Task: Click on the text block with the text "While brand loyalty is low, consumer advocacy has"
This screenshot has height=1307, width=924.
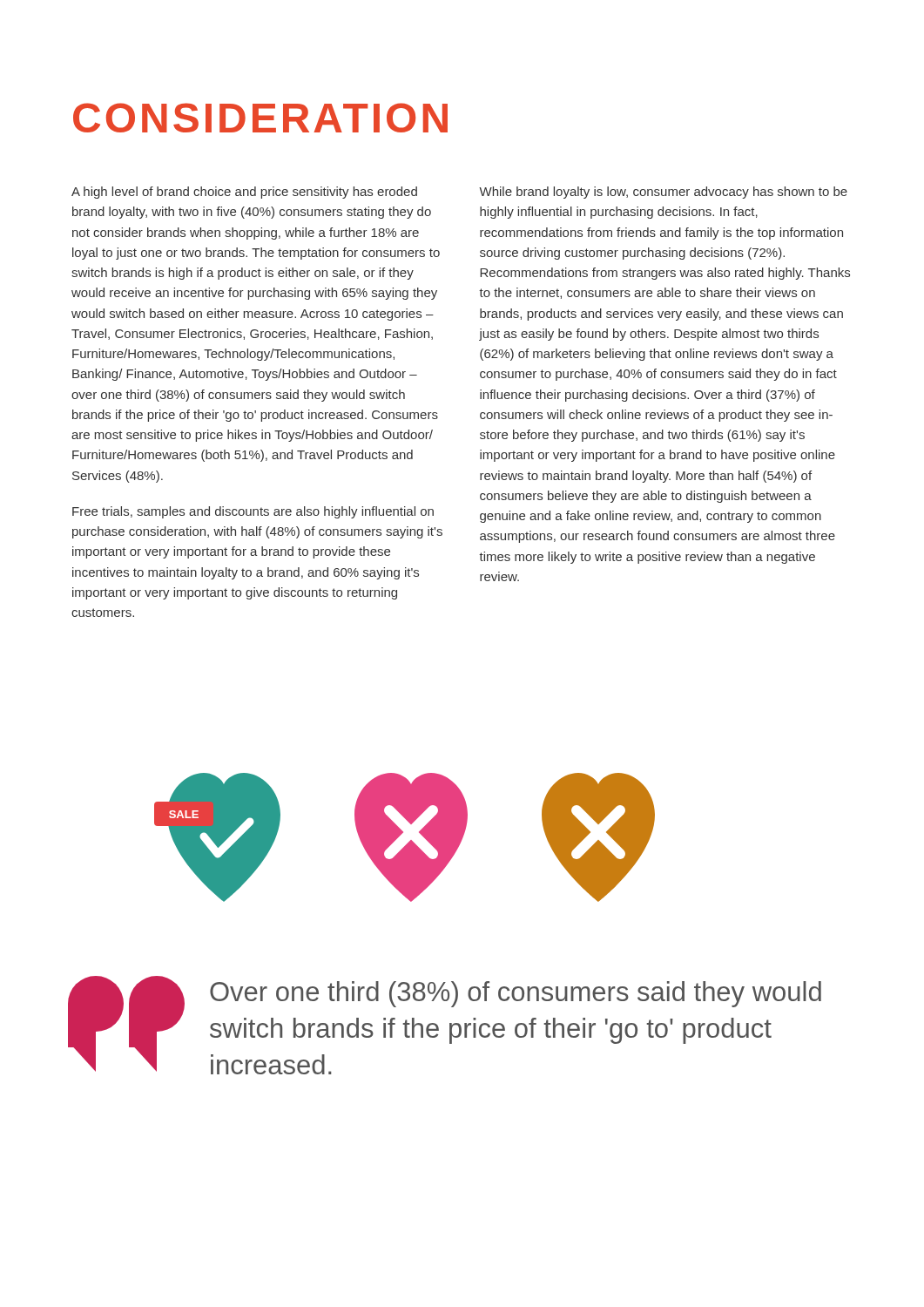Action: click(x=666, y=384)
